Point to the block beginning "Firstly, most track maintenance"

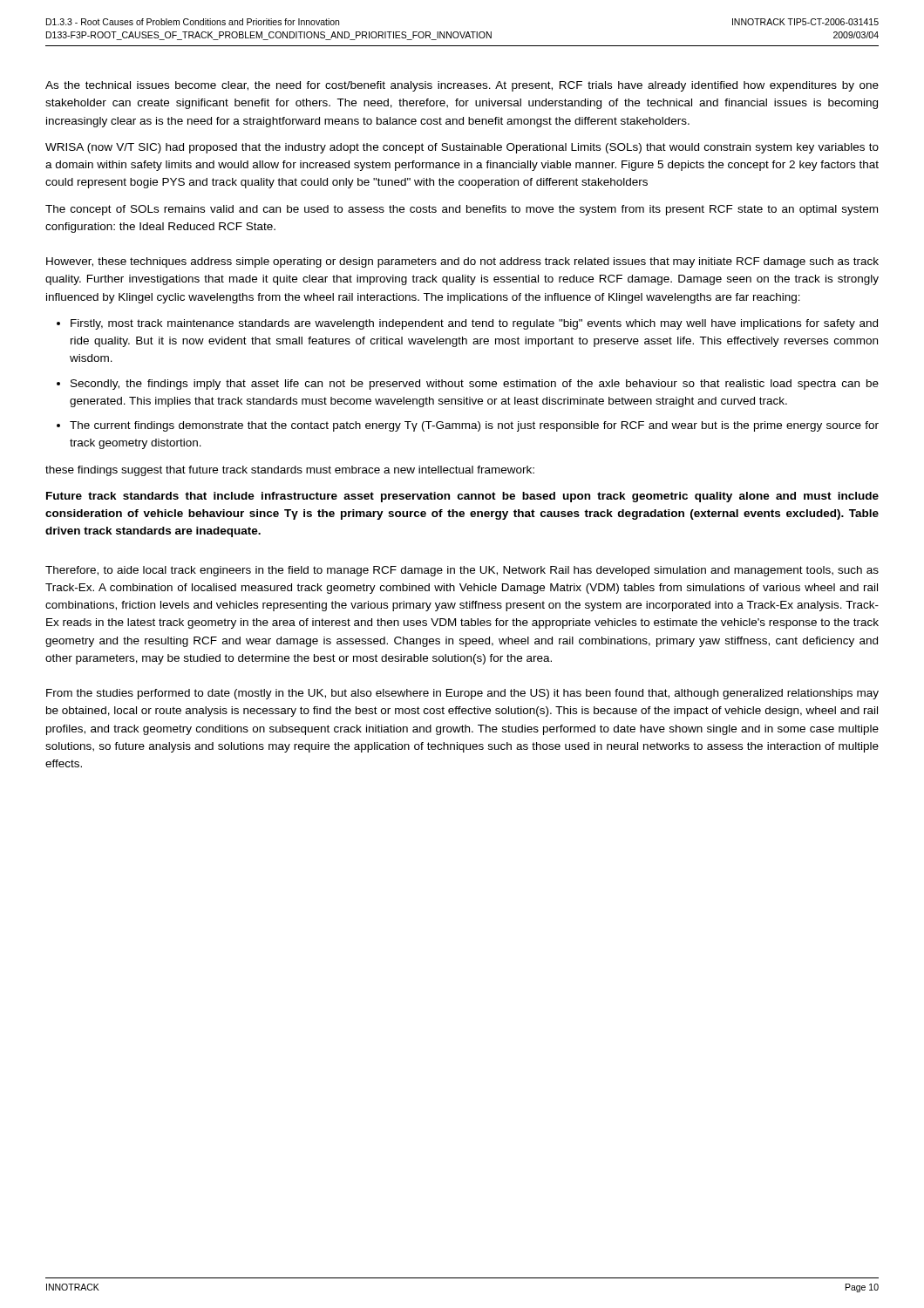pos(474,340)
